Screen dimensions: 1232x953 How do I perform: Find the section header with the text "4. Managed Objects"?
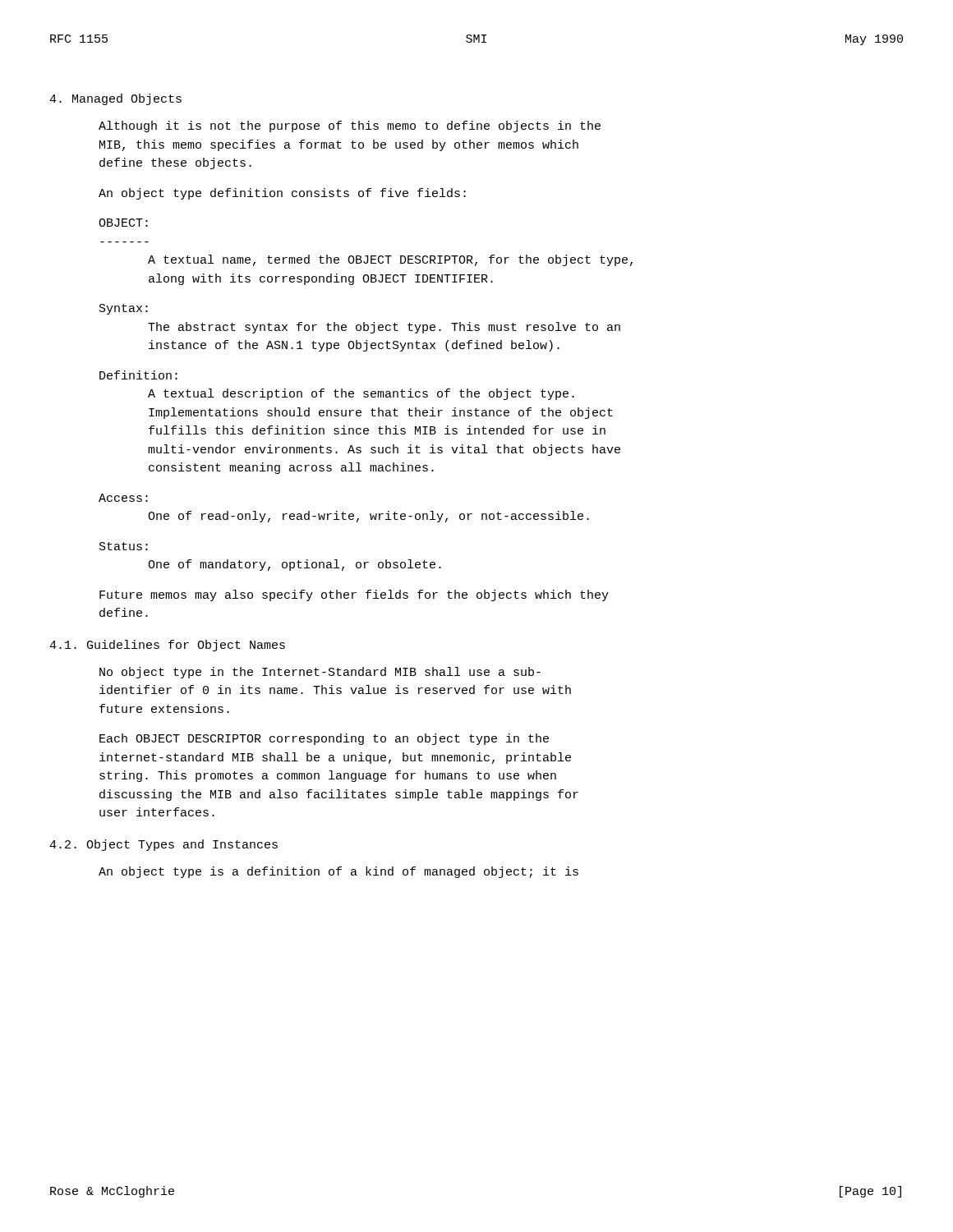[116, 100]
